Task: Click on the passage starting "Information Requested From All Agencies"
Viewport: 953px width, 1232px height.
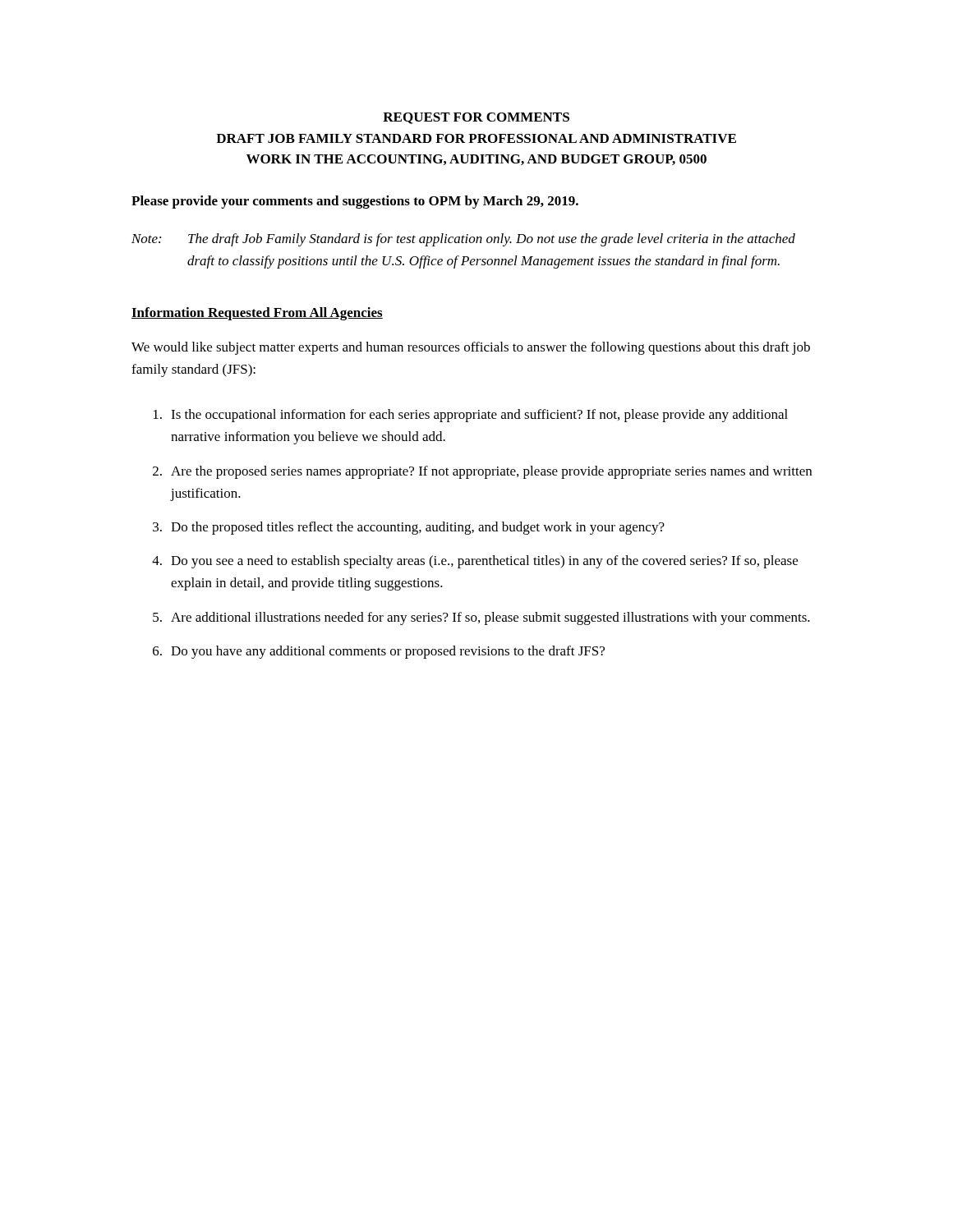Action: (x=257, y=313)
